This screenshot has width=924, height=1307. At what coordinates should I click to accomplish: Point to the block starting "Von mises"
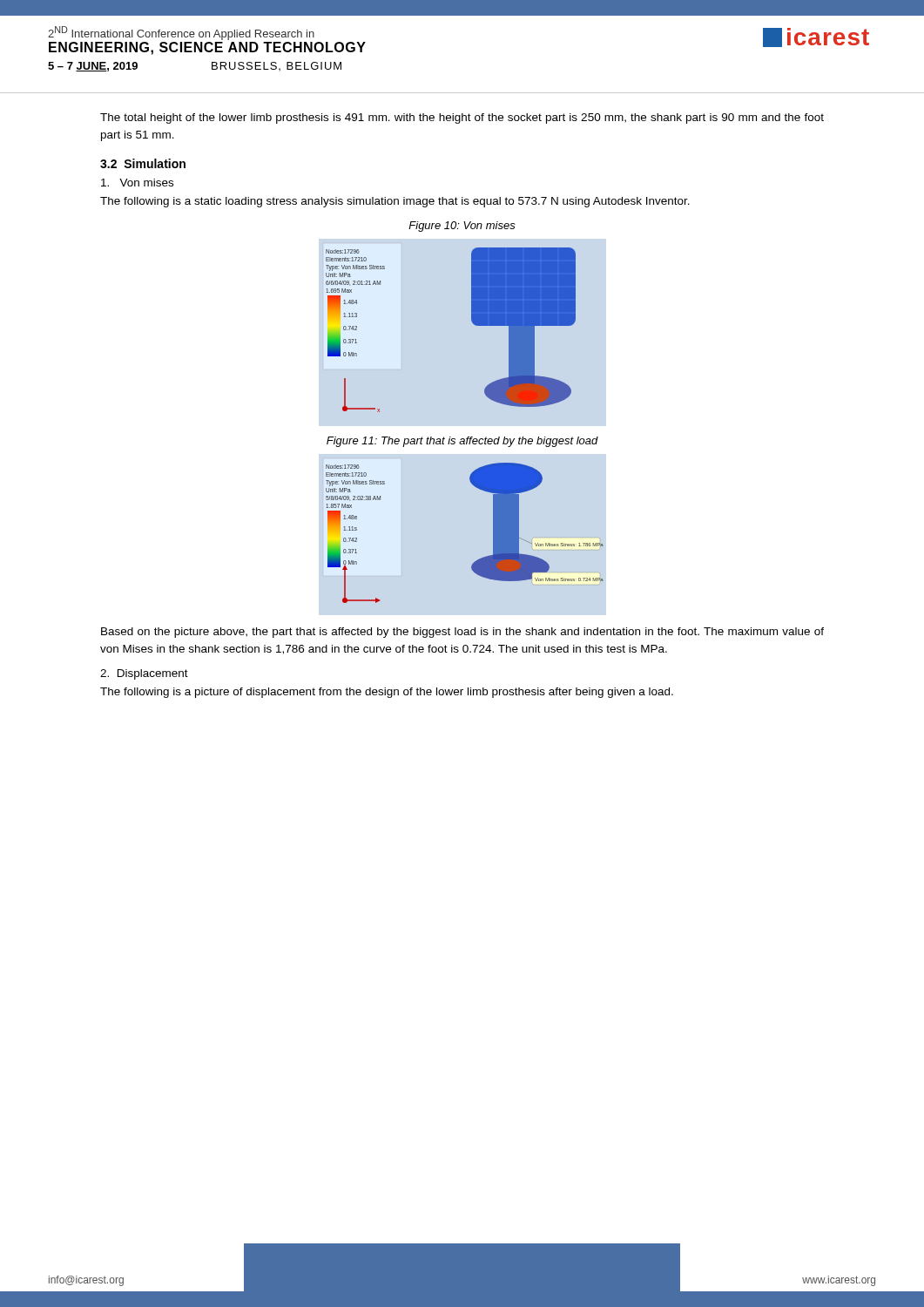137,182
